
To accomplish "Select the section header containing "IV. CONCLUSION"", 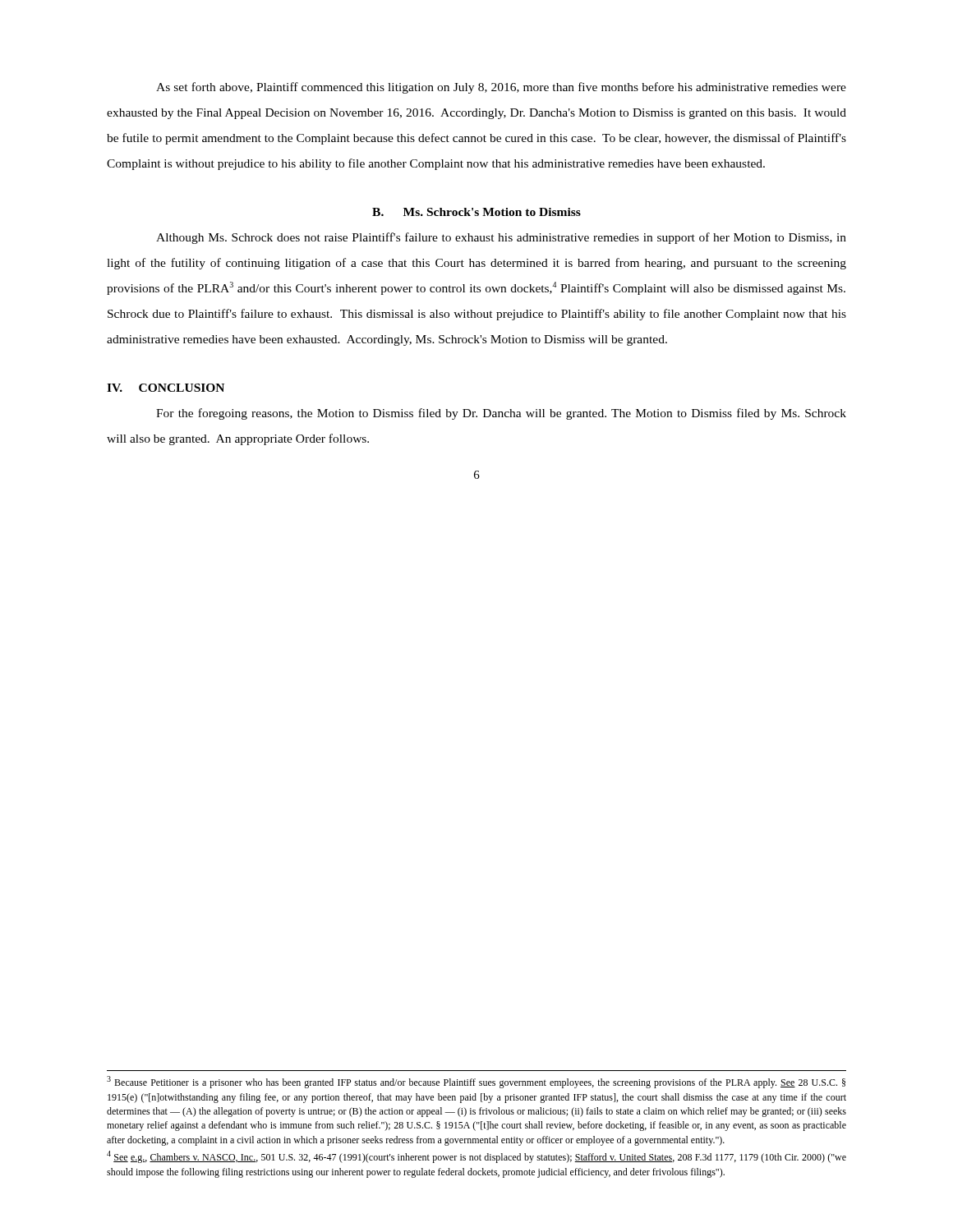I will tap(166, 388).
